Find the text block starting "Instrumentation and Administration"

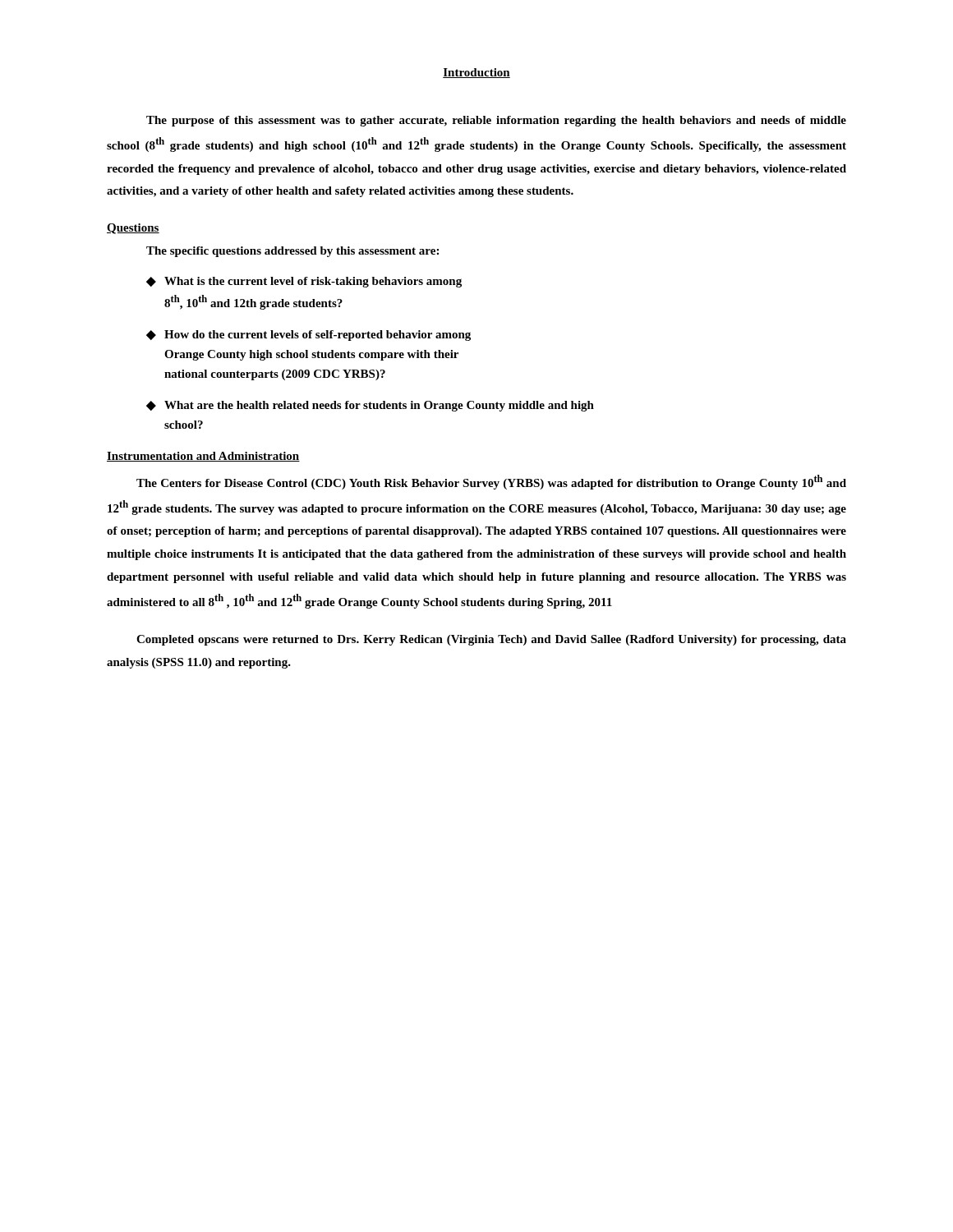(203, 456)
